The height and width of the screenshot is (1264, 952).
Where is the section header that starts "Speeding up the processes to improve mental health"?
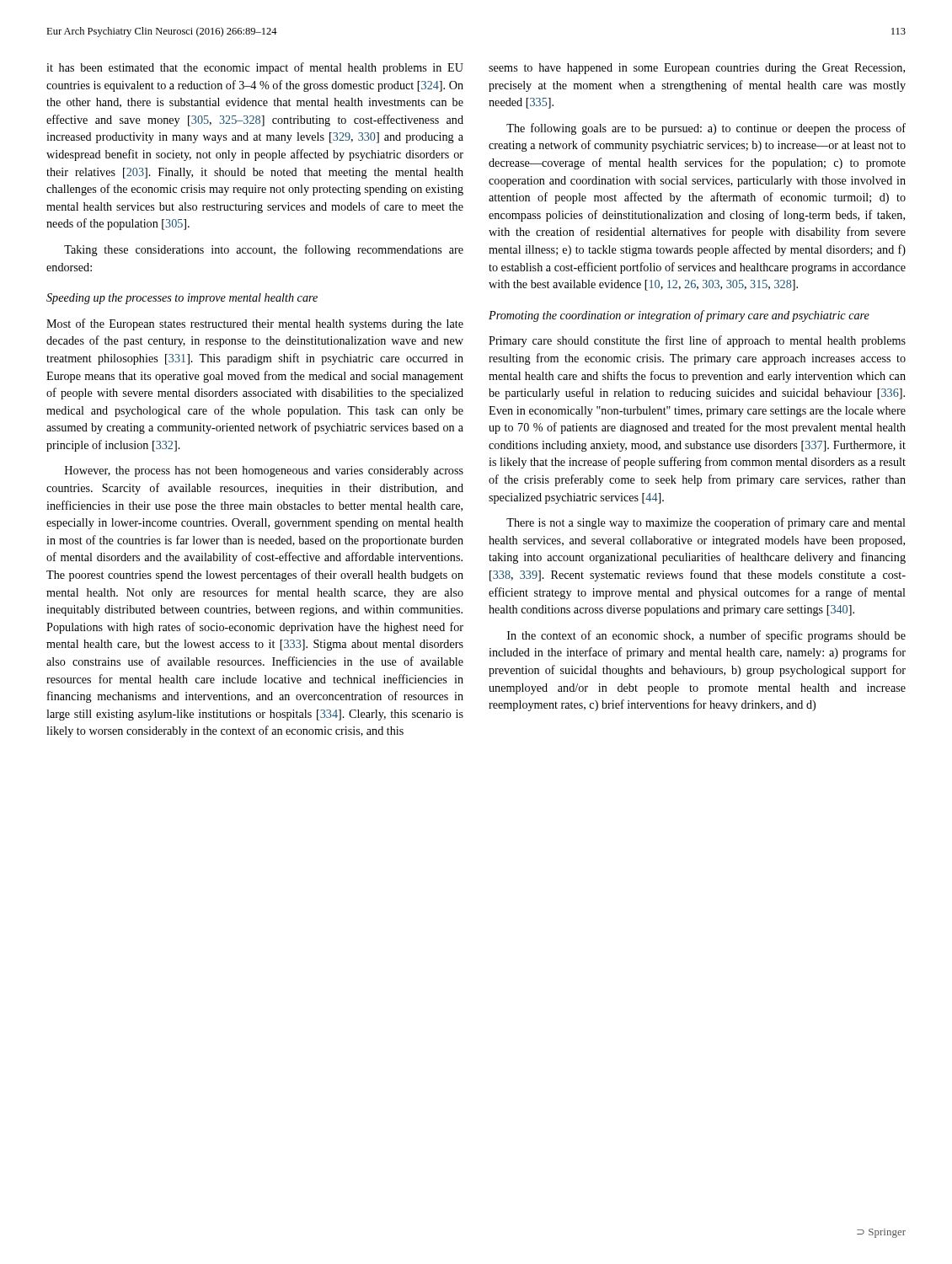[182, 298]
